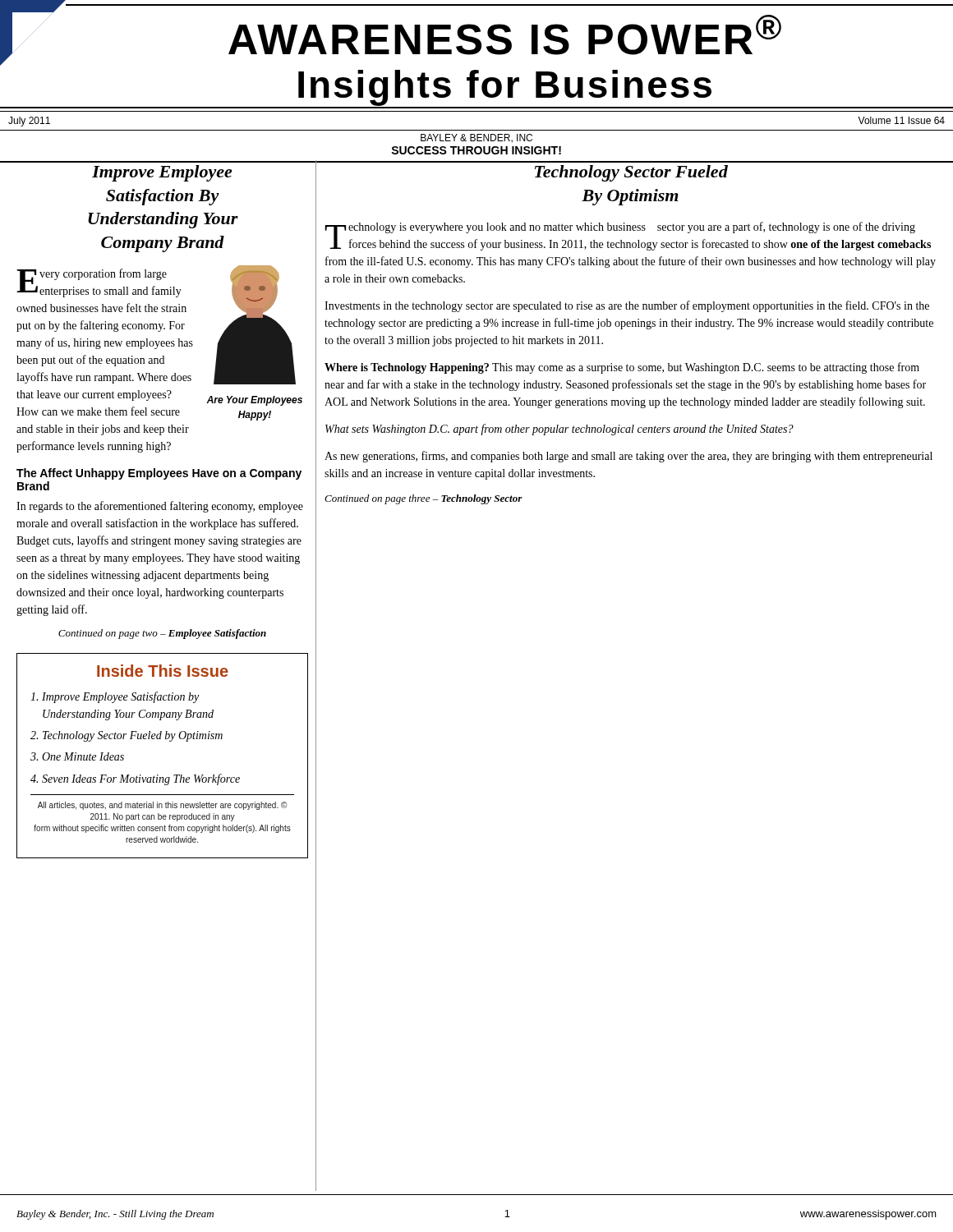
Task: Locate the block starting "Where is Technology Happening?"
Action: [625, 385]
